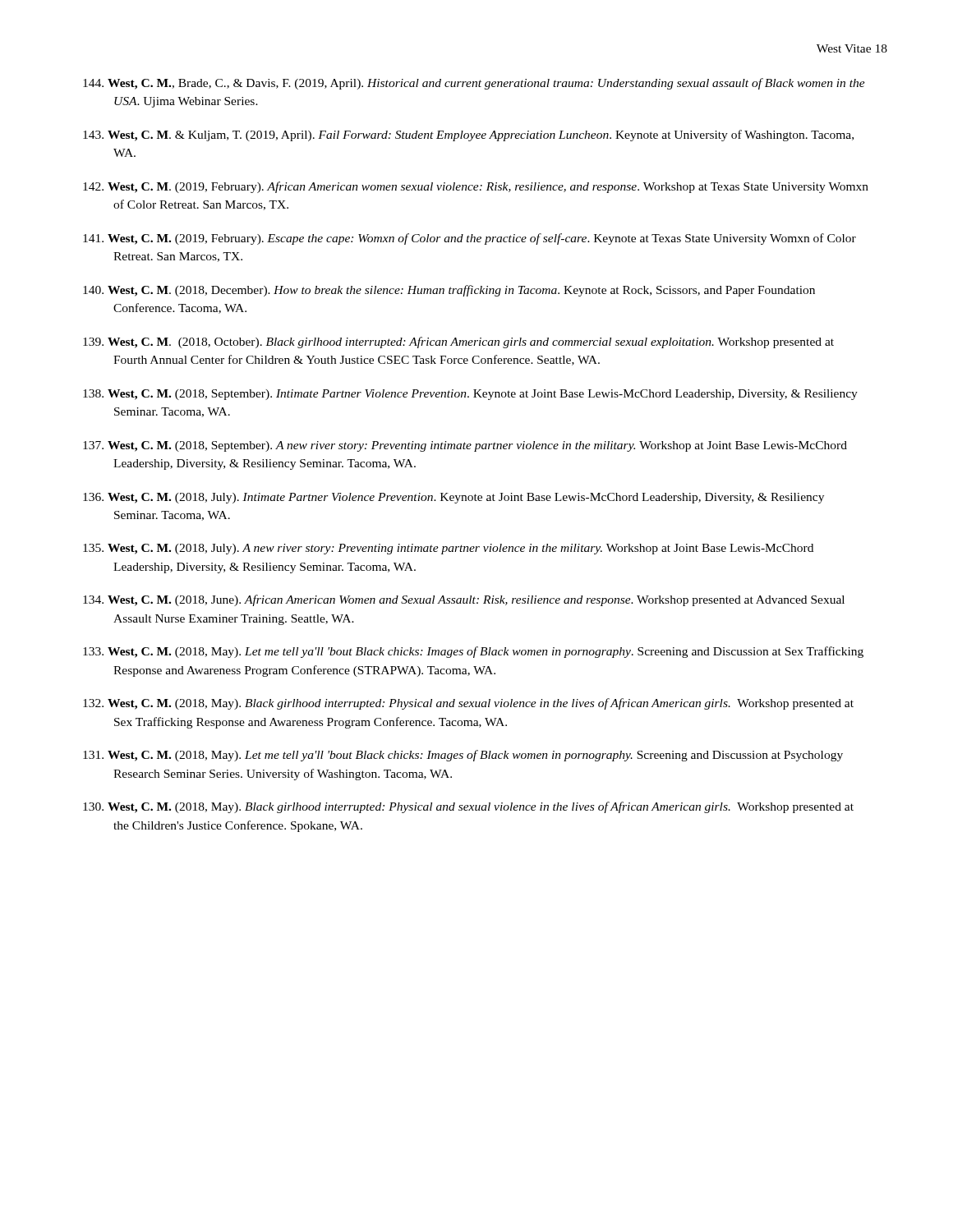The height and width of the screenshot is (1232, 953).
Task: Point to the text starting "140. West, C. M. (2018, December). How"
Action: (476, 299)
